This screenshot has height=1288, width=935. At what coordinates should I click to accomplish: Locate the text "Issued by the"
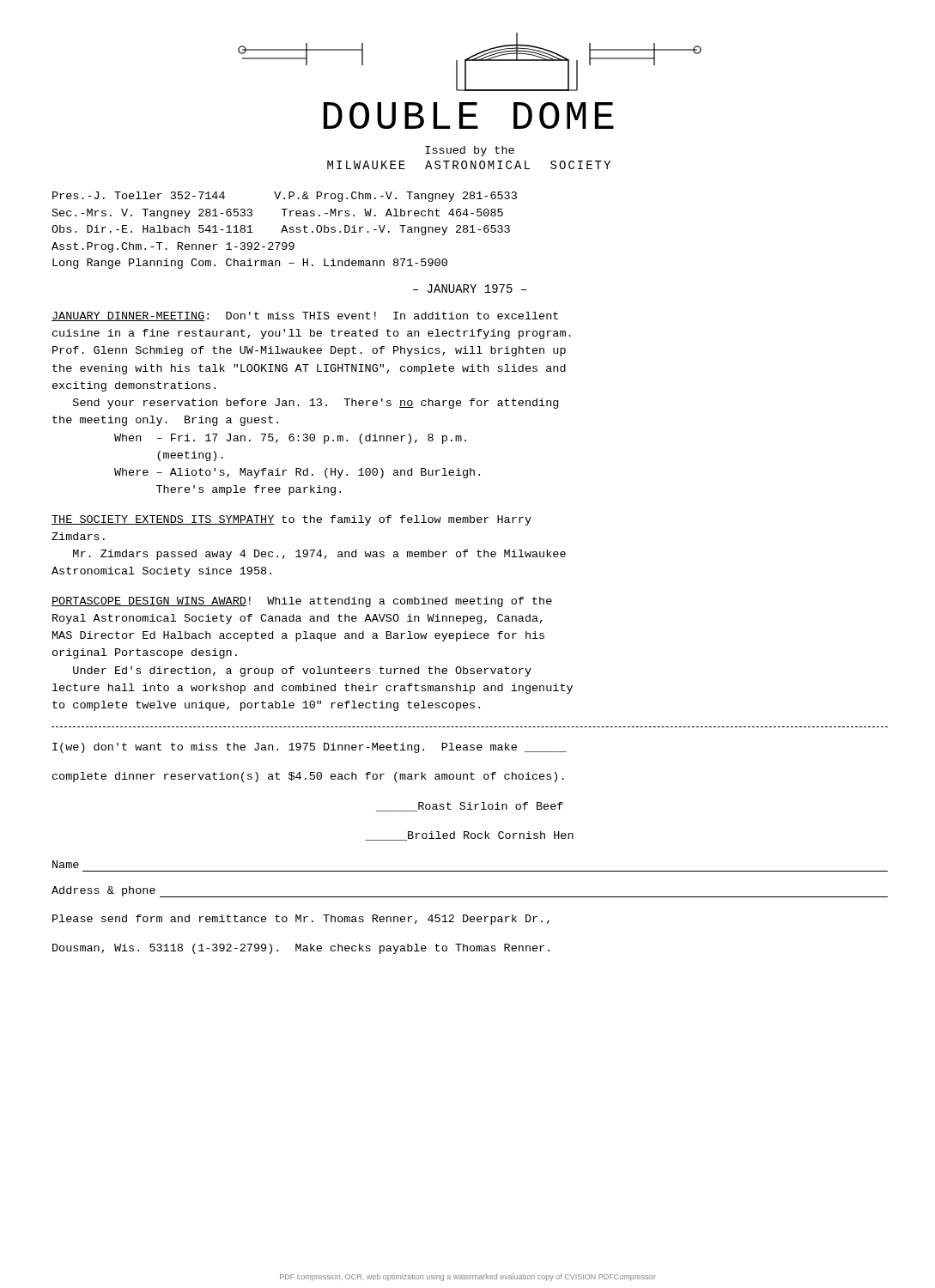click(x=470, y=151)
